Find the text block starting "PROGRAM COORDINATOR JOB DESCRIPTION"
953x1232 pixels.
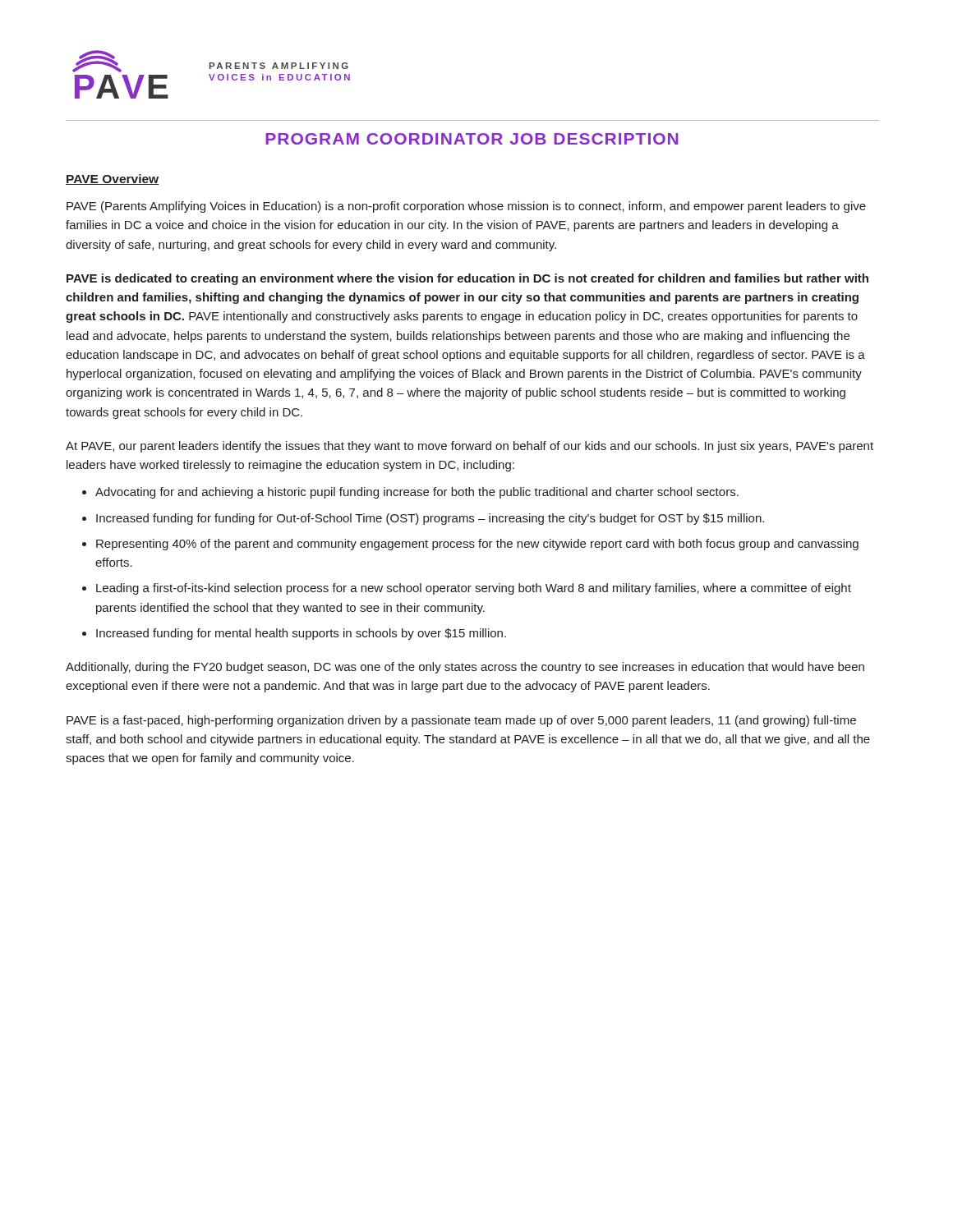point(472,138)
